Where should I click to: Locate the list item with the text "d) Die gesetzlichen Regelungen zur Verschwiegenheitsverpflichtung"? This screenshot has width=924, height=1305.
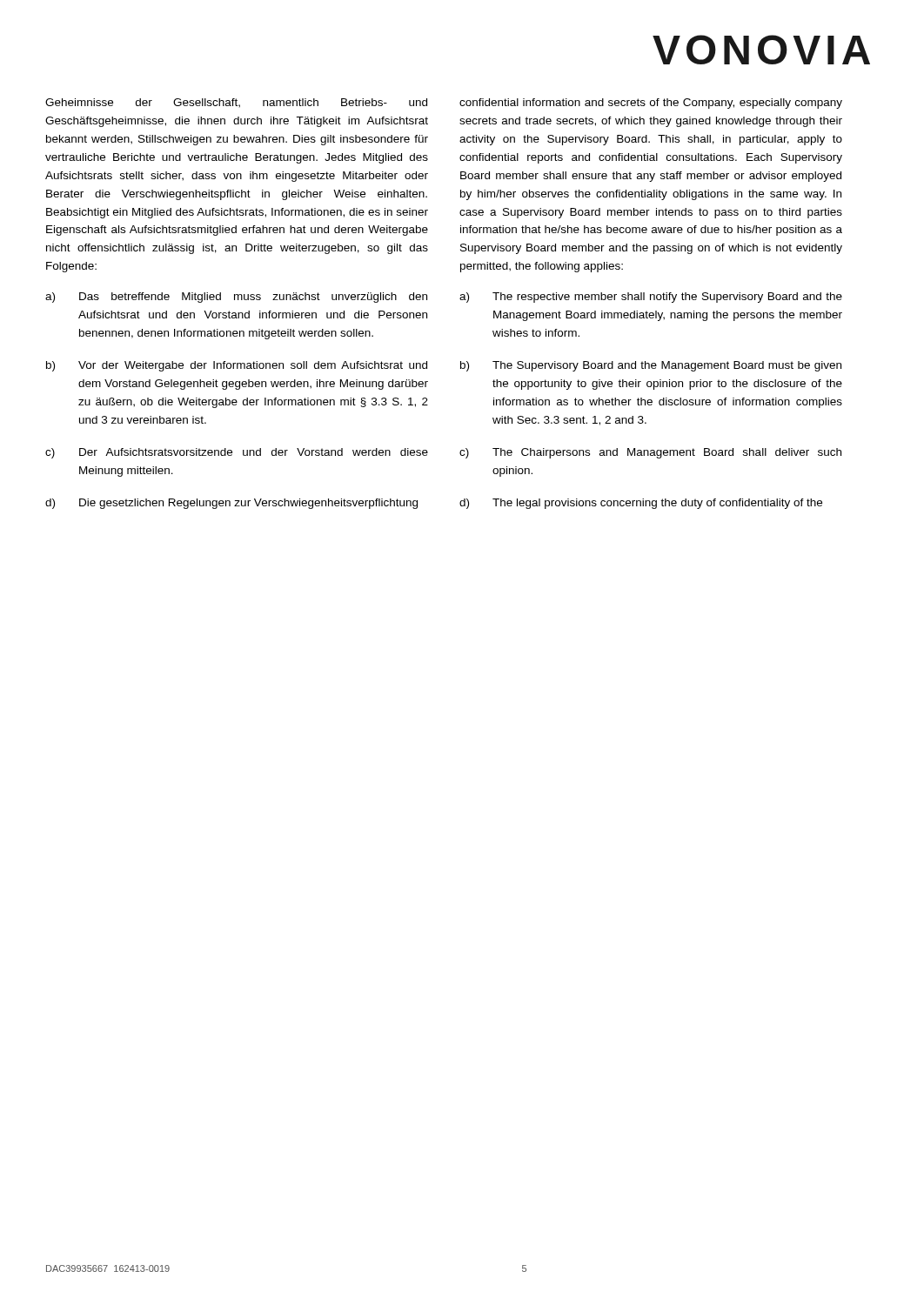click(237, 503)
